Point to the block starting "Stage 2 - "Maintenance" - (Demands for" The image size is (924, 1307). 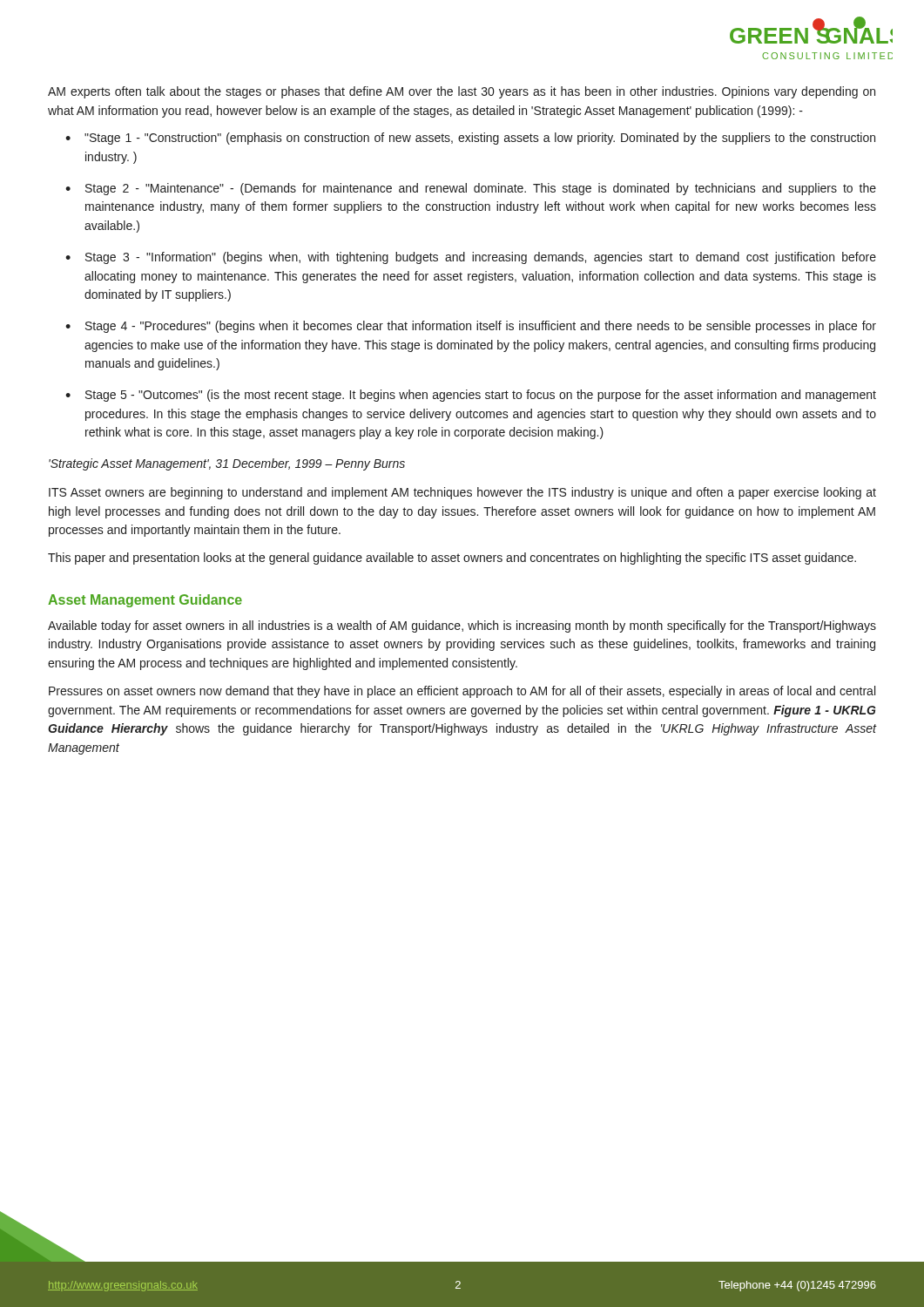coord(480,207)
